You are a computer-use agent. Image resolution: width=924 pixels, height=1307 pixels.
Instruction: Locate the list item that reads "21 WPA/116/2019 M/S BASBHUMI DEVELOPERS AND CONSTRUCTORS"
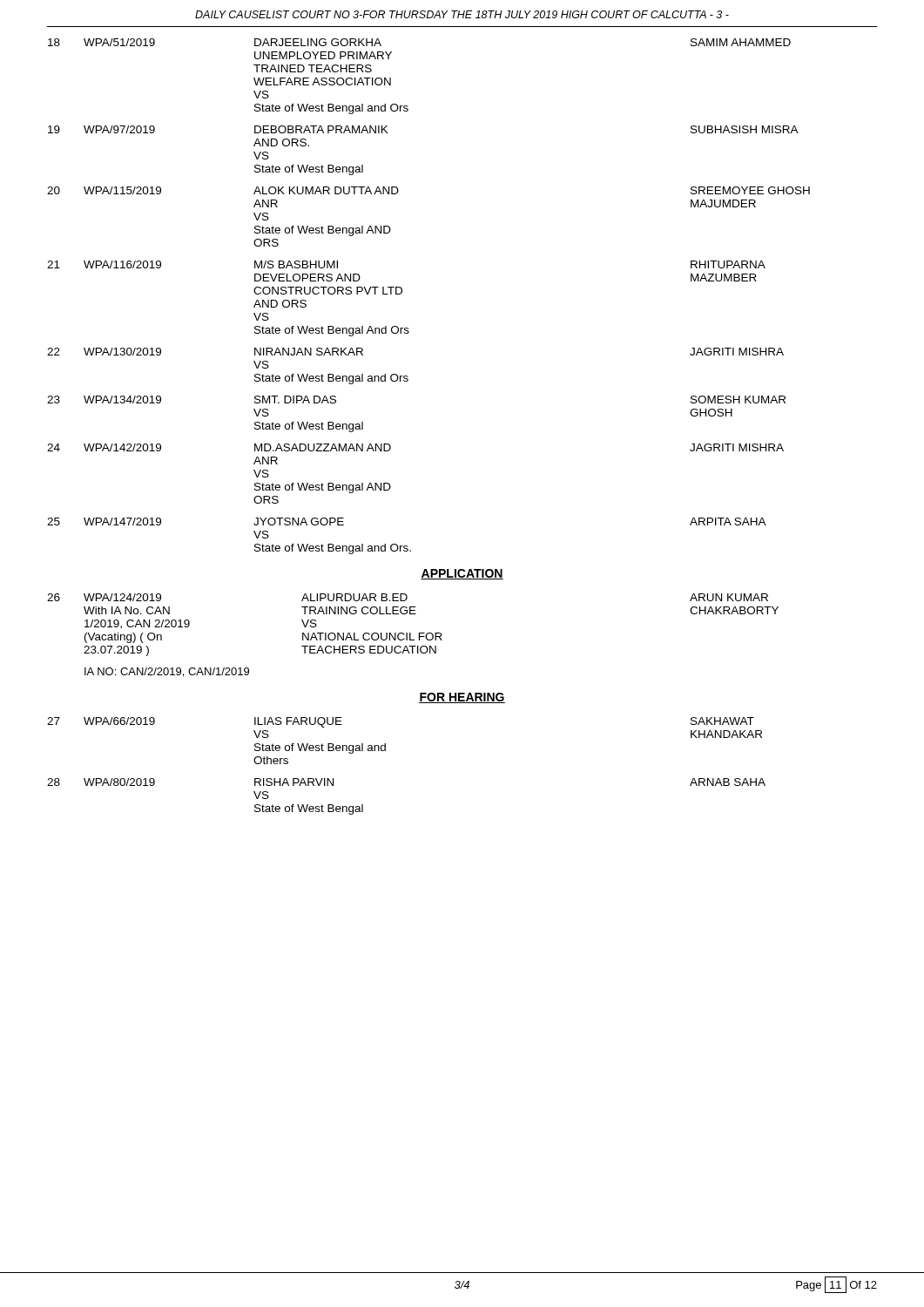click(122, 264)
